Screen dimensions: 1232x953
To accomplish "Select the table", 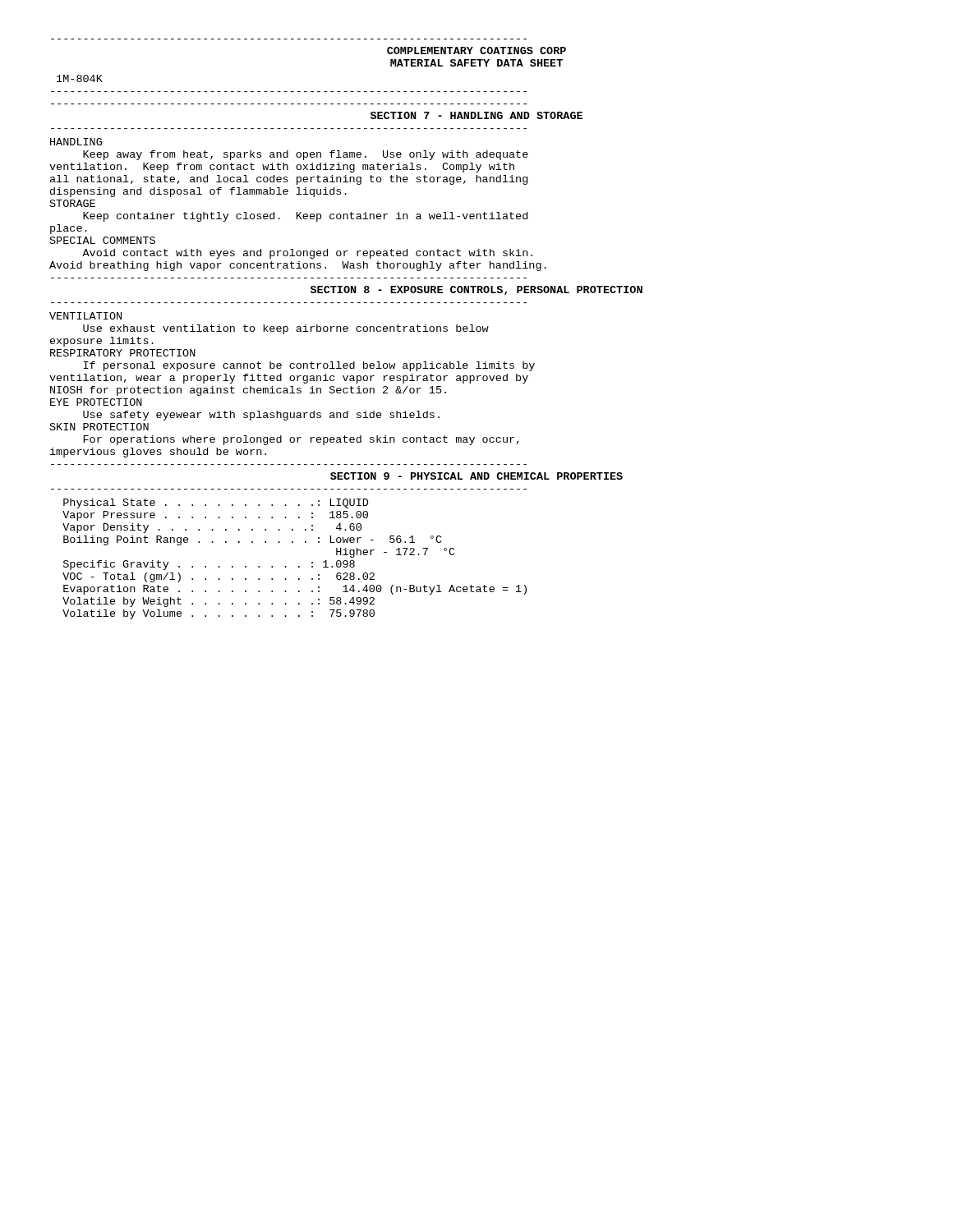I will (476, 558).
